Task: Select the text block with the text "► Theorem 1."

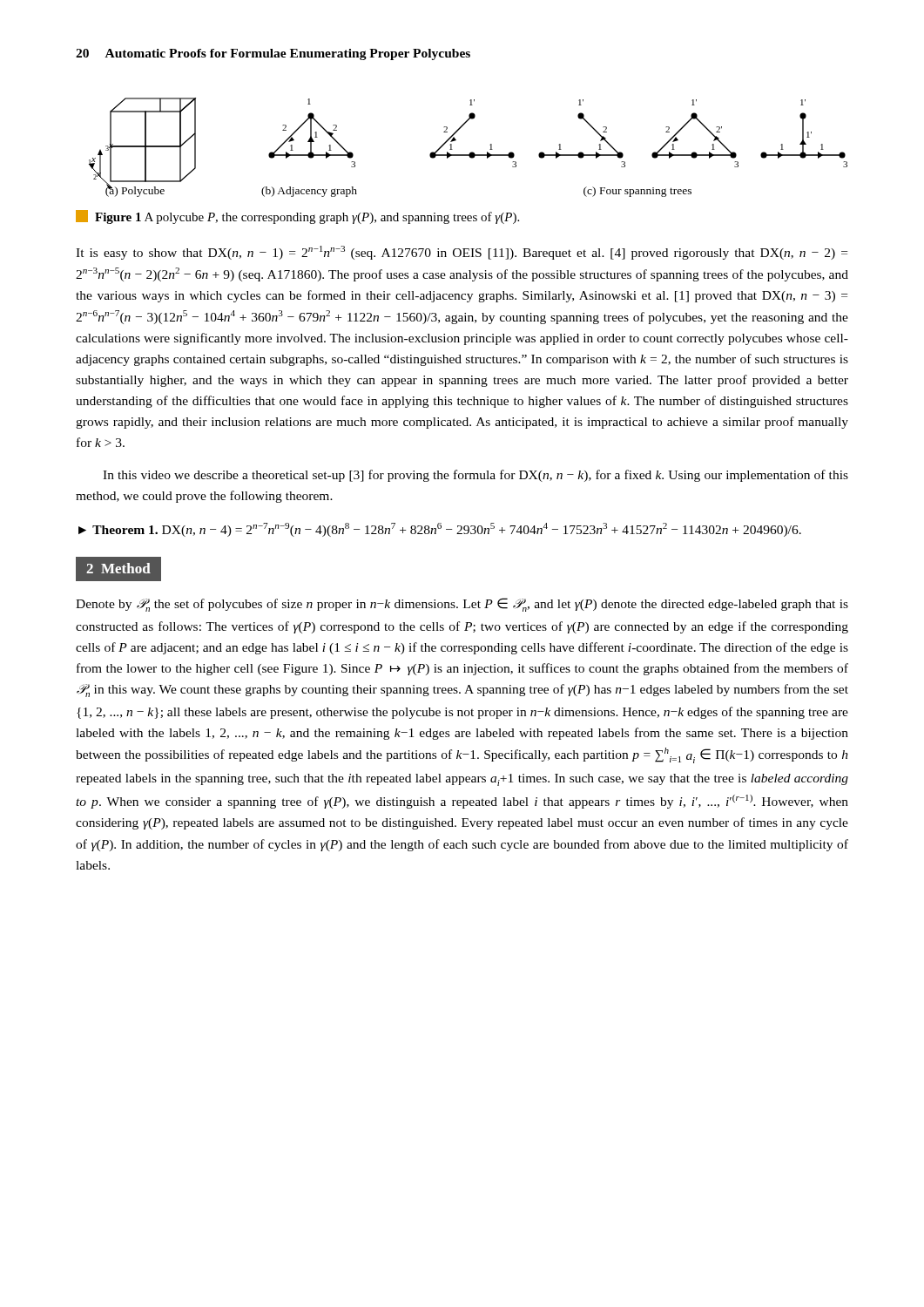Action: click(439, 529)
